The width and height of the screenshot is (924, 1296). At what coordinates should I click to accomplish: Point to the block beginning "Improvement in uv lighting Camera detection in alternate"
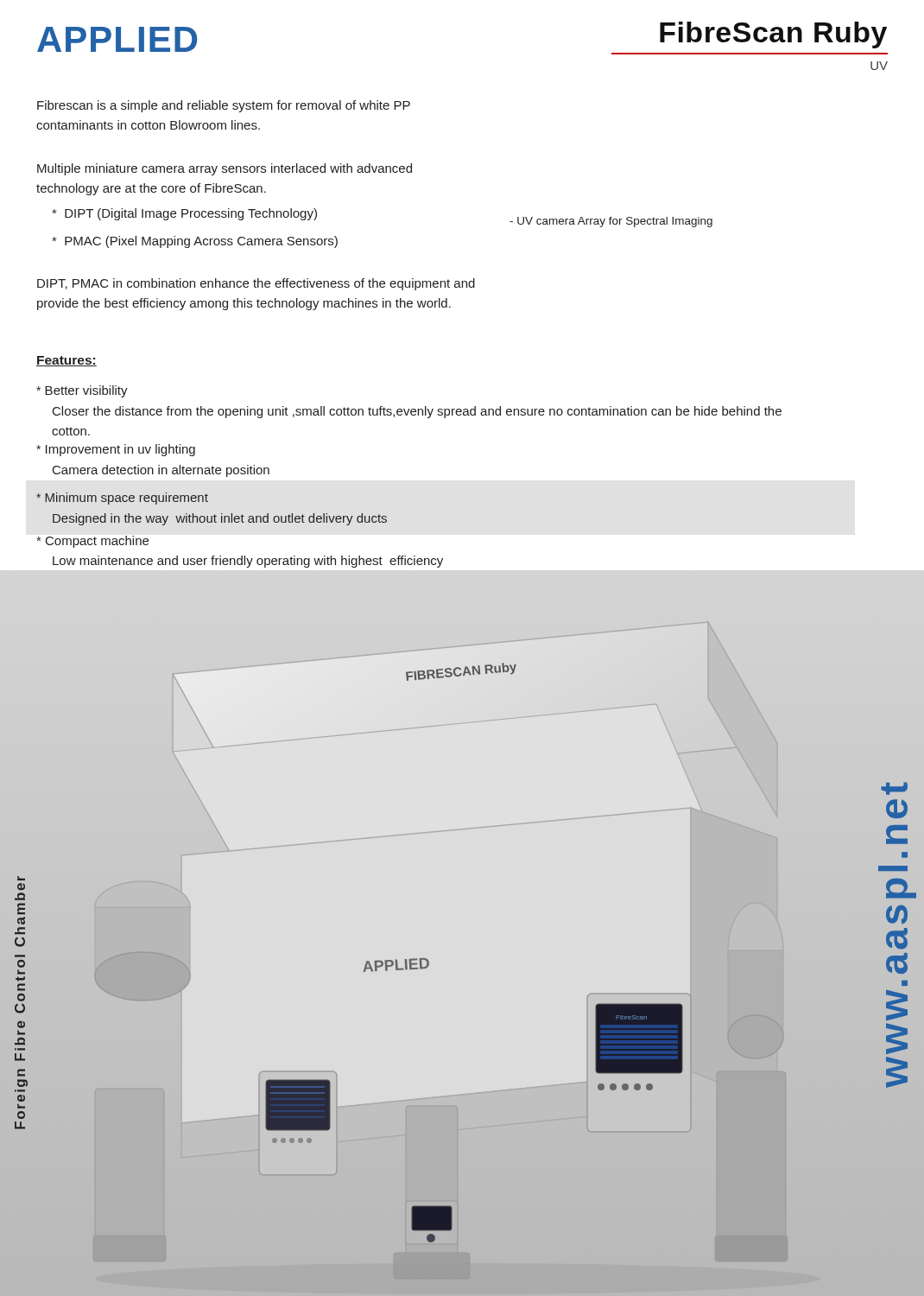coord(116,450)
